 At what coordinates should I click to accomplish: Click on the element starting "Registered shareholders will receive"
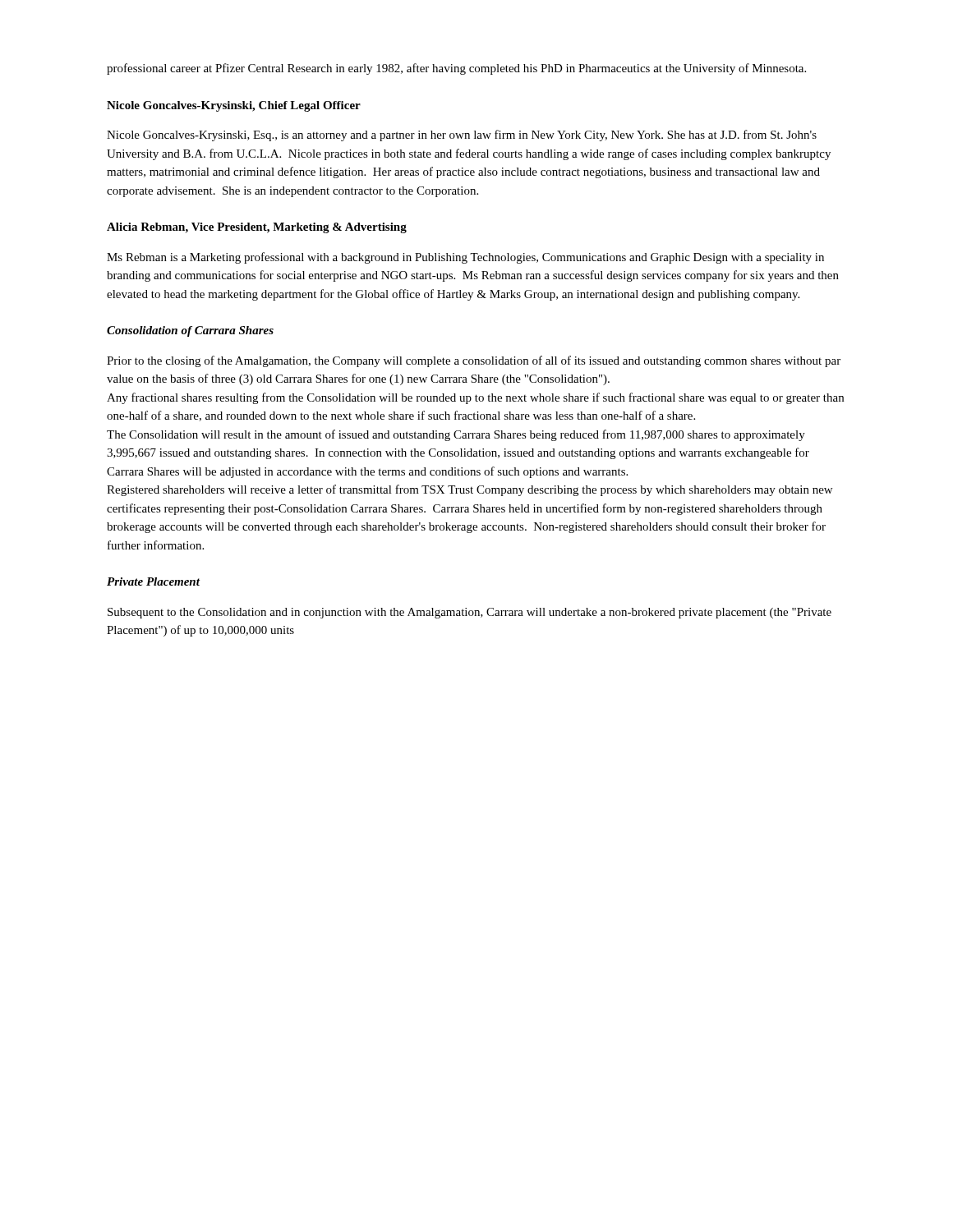476,517
